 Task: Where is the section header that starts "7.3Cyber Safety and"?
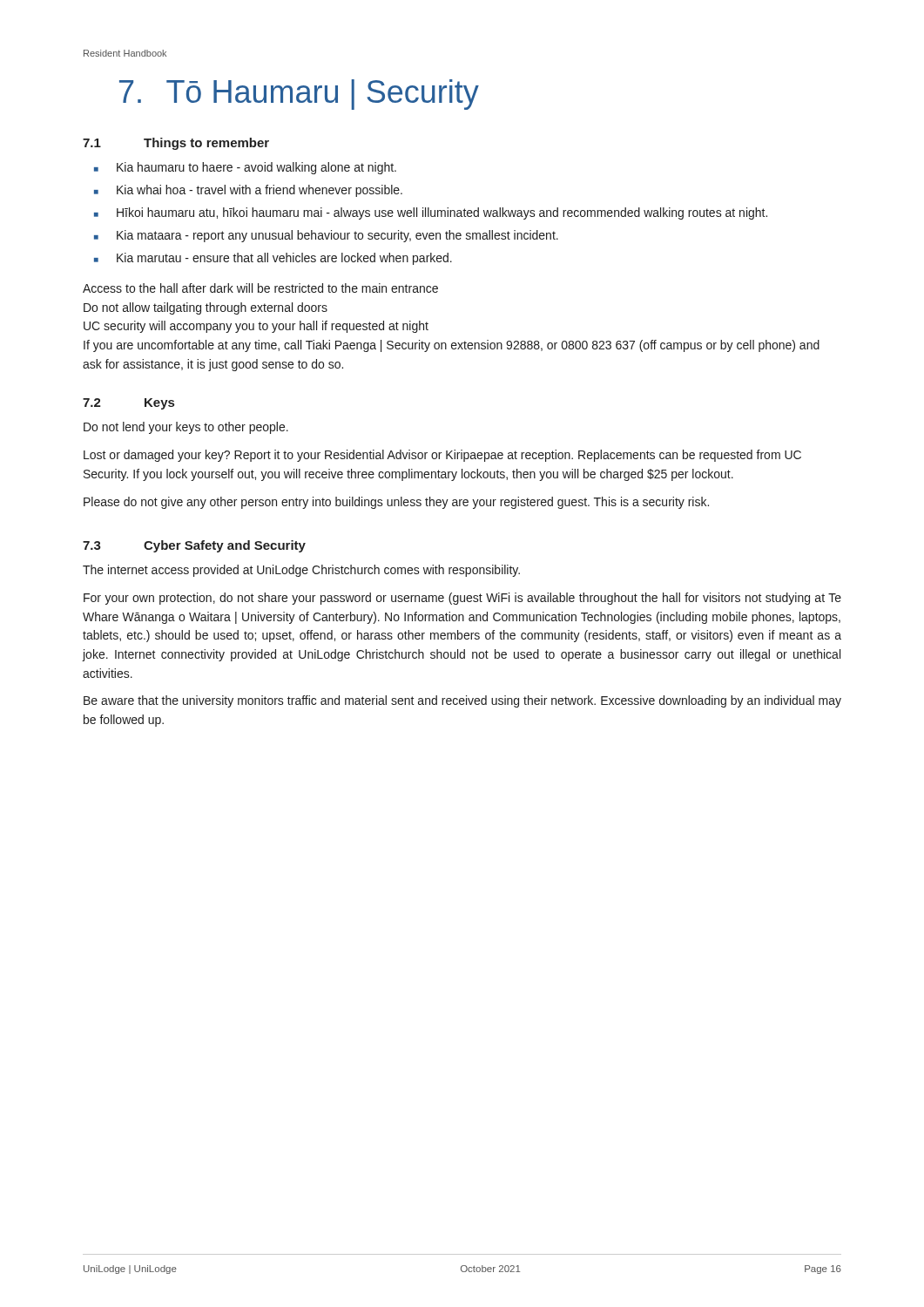(194, 545)
